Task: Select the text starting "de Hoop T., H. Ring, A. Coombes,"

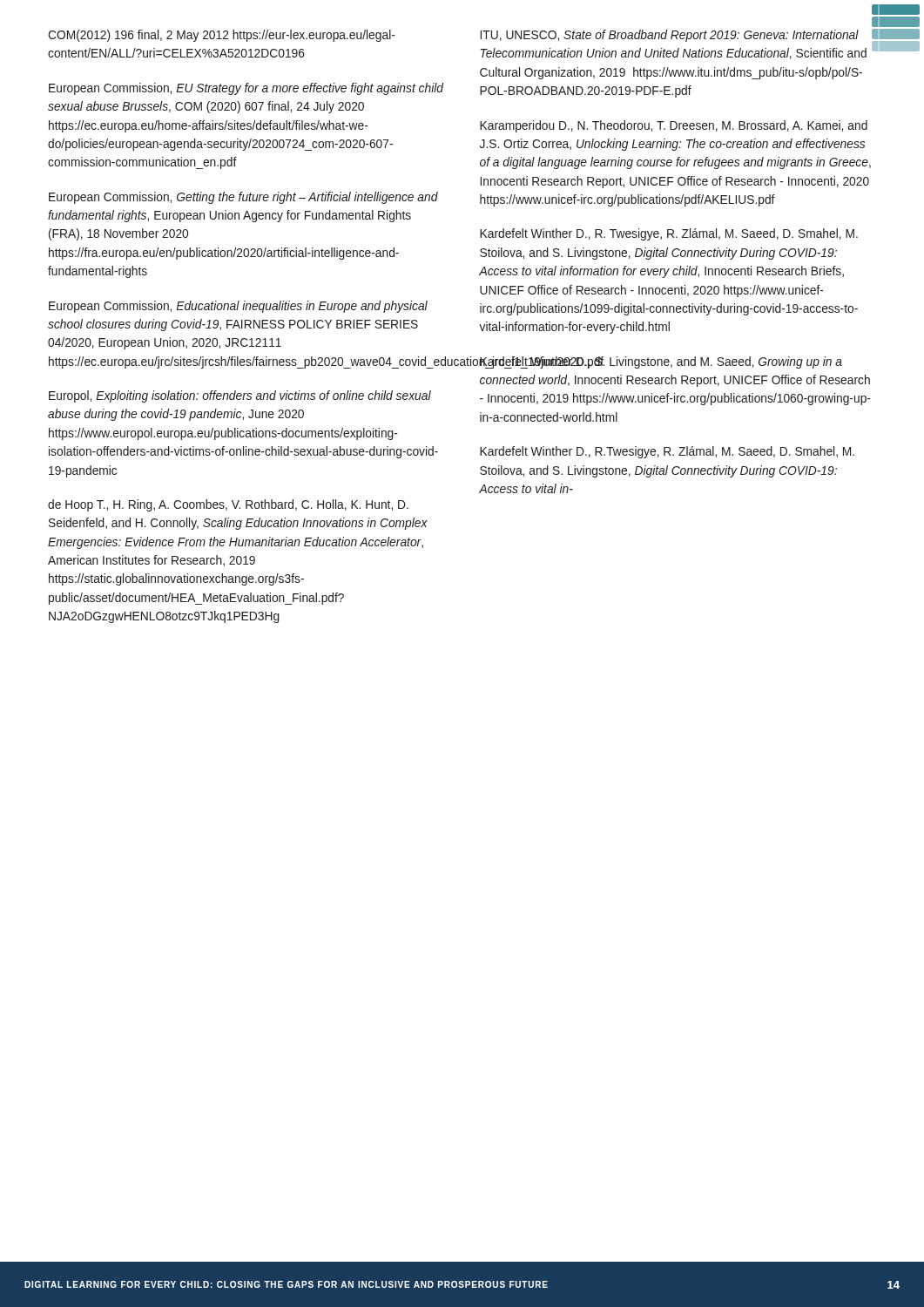Action: 237,561
